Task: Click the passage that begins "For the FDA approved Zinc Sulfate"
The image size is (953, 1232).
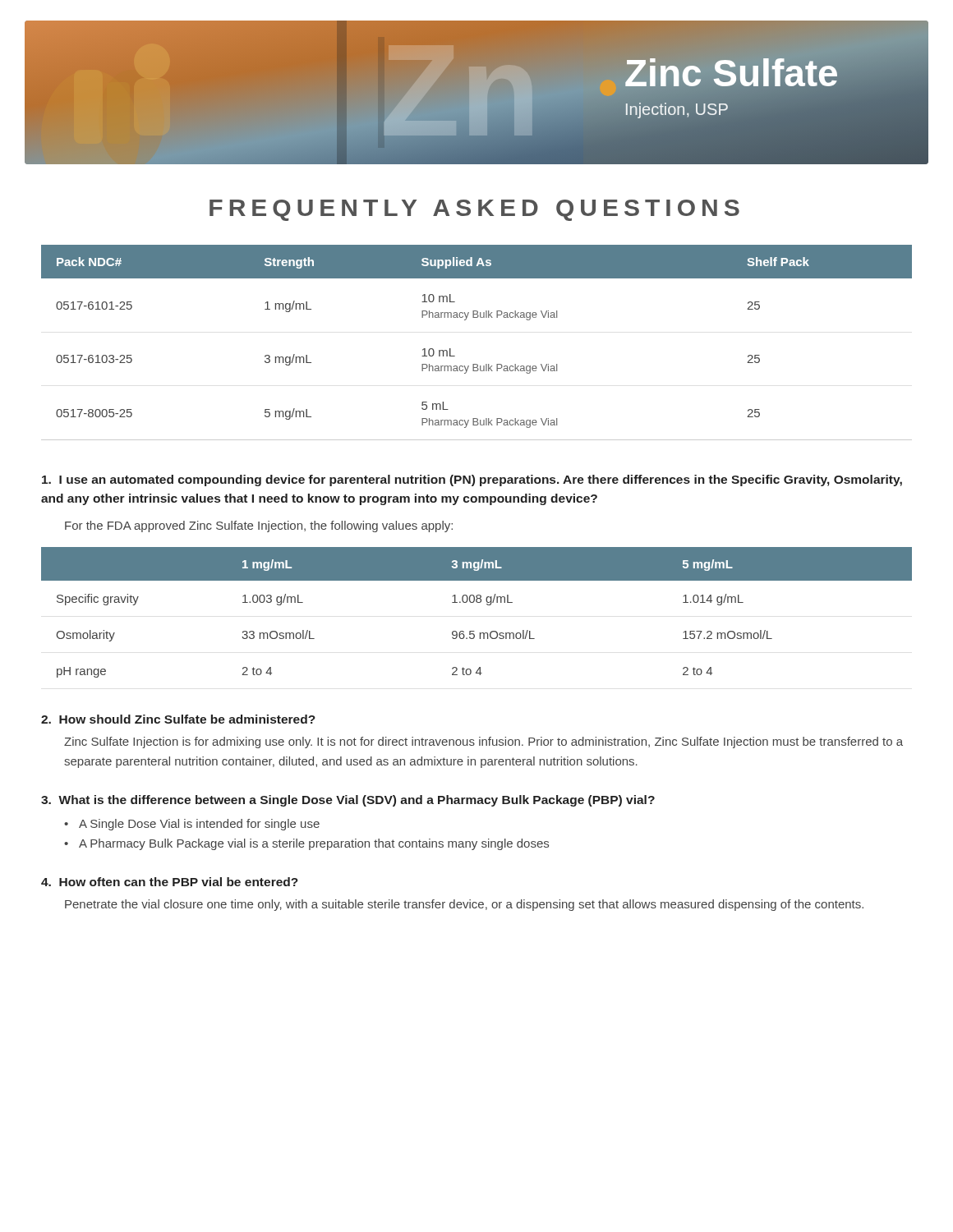Action: [259, 525]
